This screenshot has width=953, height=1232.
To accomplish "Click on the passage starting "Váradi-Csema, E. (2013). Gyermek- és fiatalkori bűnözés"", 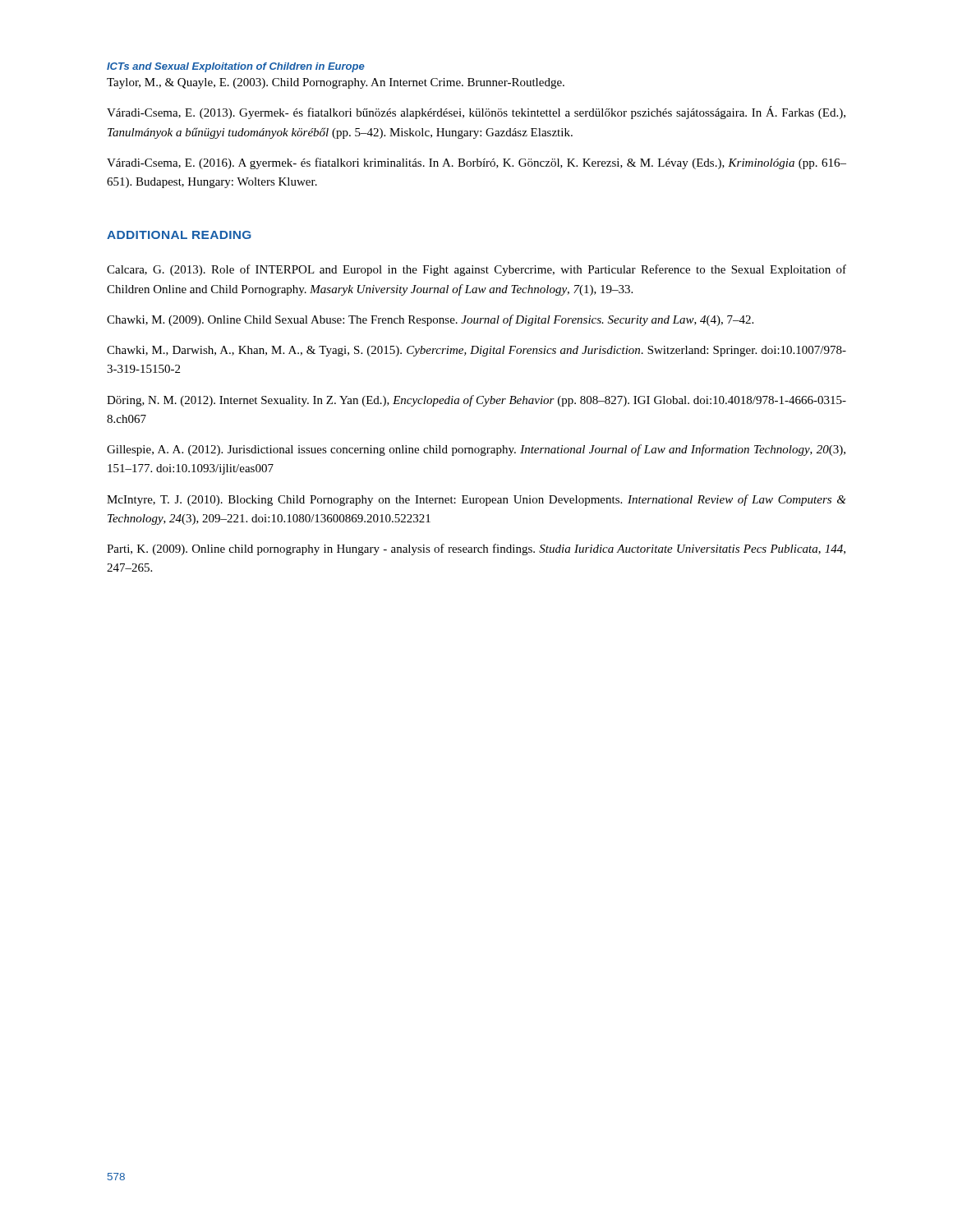I will coord(476,122).
